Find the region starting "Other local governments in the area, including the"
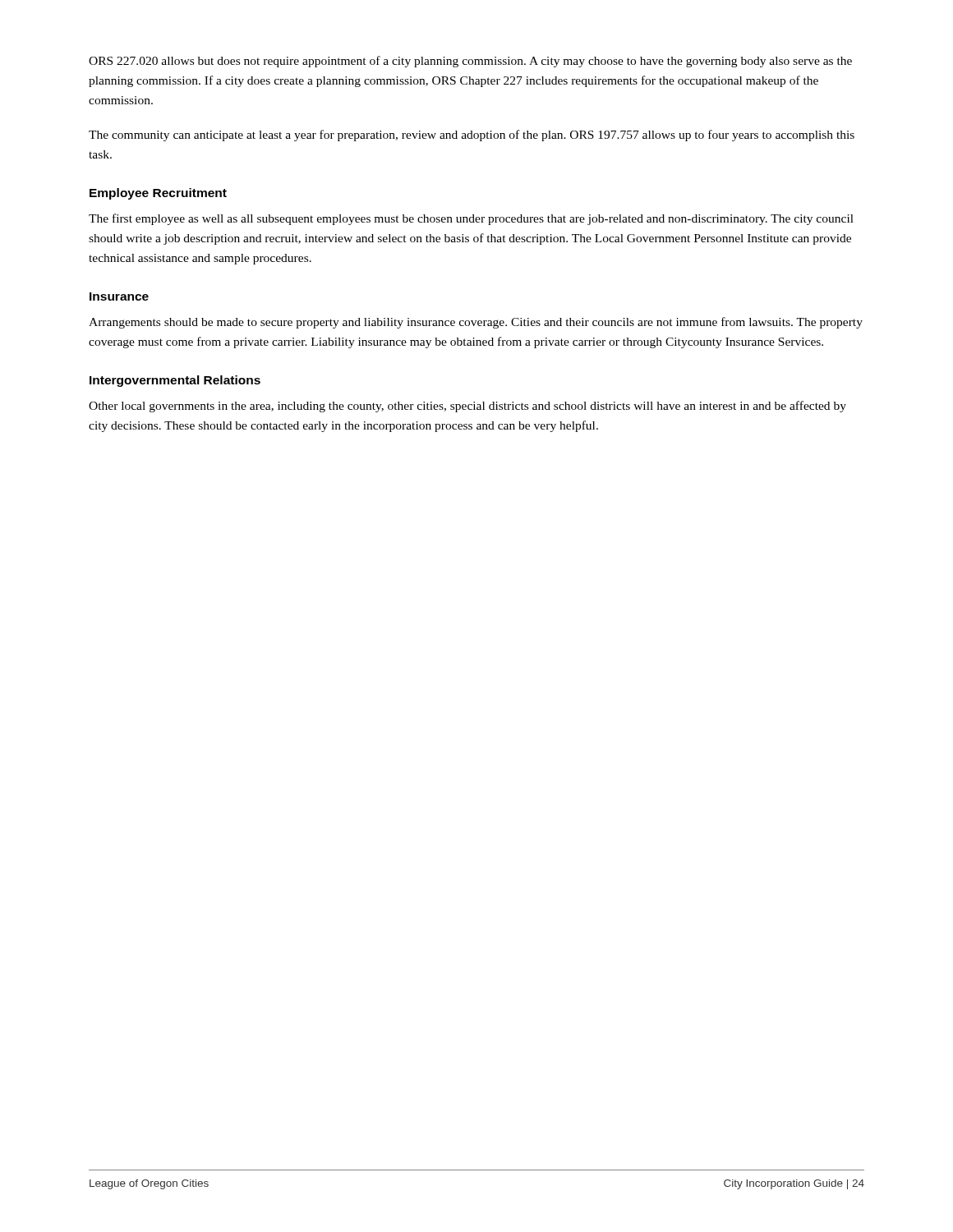The height and width of the screenshot is (1232, 953). (x=467, y=415)
